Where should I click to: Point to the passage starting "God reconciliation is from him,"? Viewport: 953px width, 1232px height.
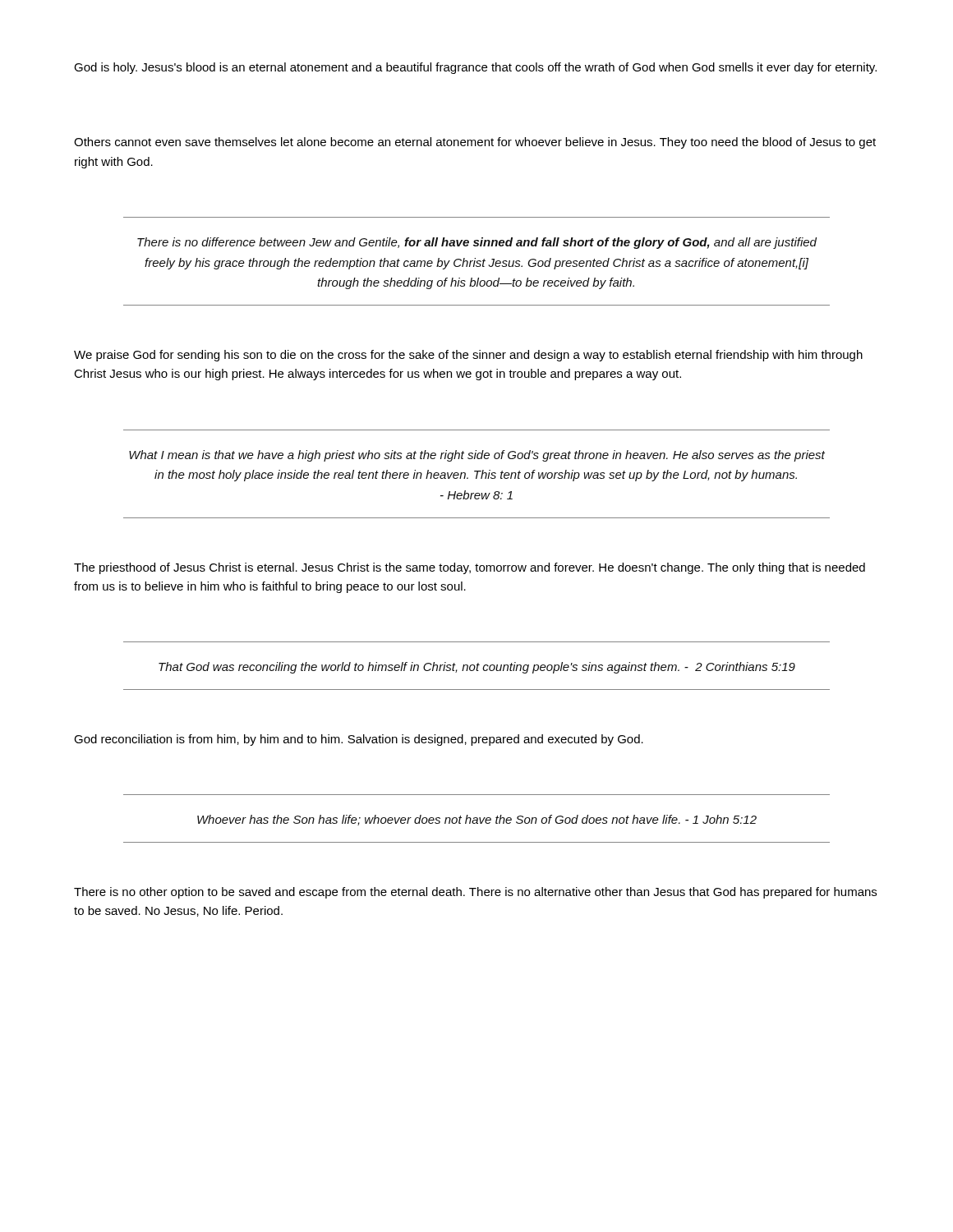tap(359, 739)
